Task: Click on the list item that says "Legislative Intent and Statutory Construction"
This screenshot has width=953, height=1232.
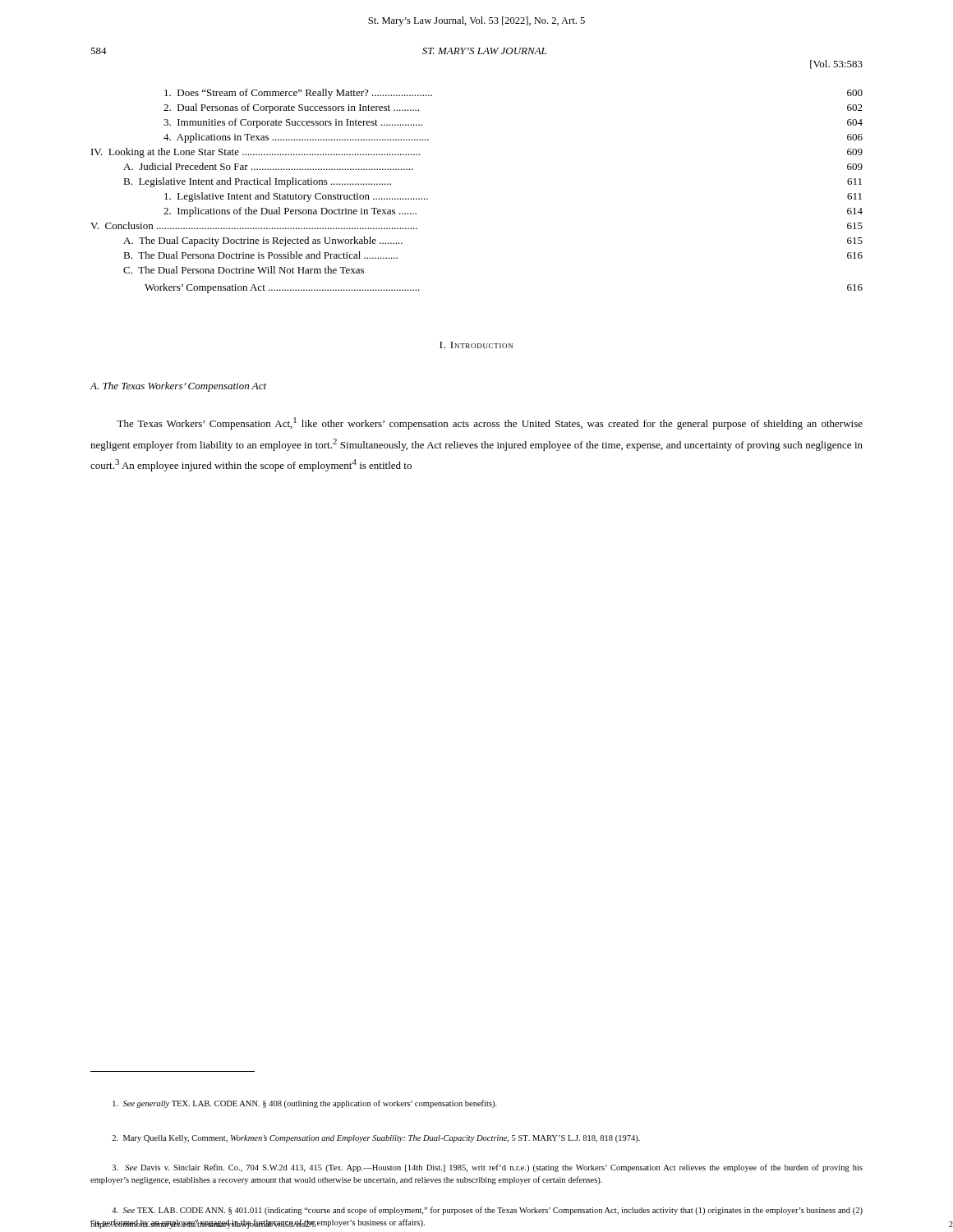Action: click(296, 197)
